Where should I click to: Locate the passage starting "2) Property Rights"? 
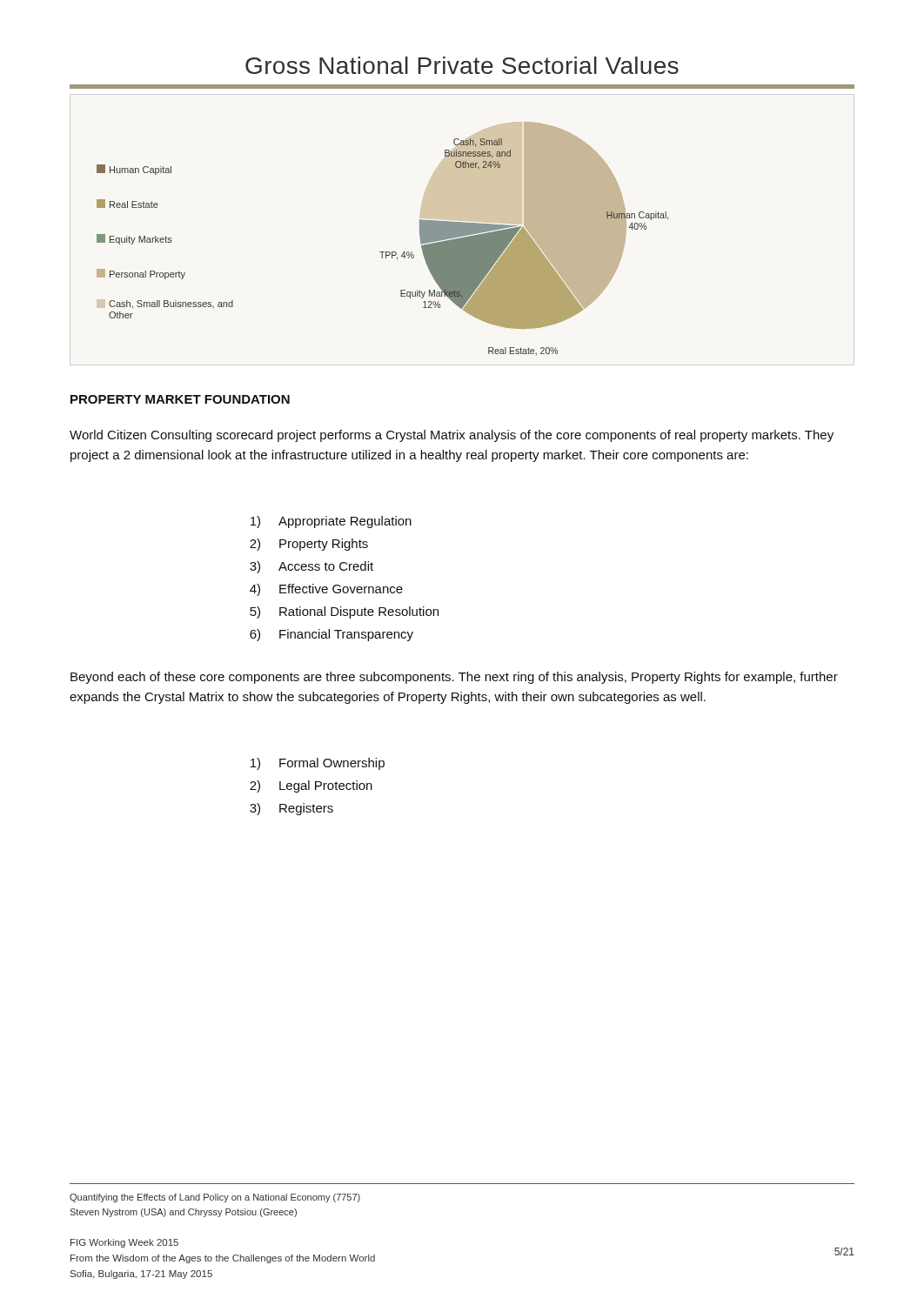[309, 545]
